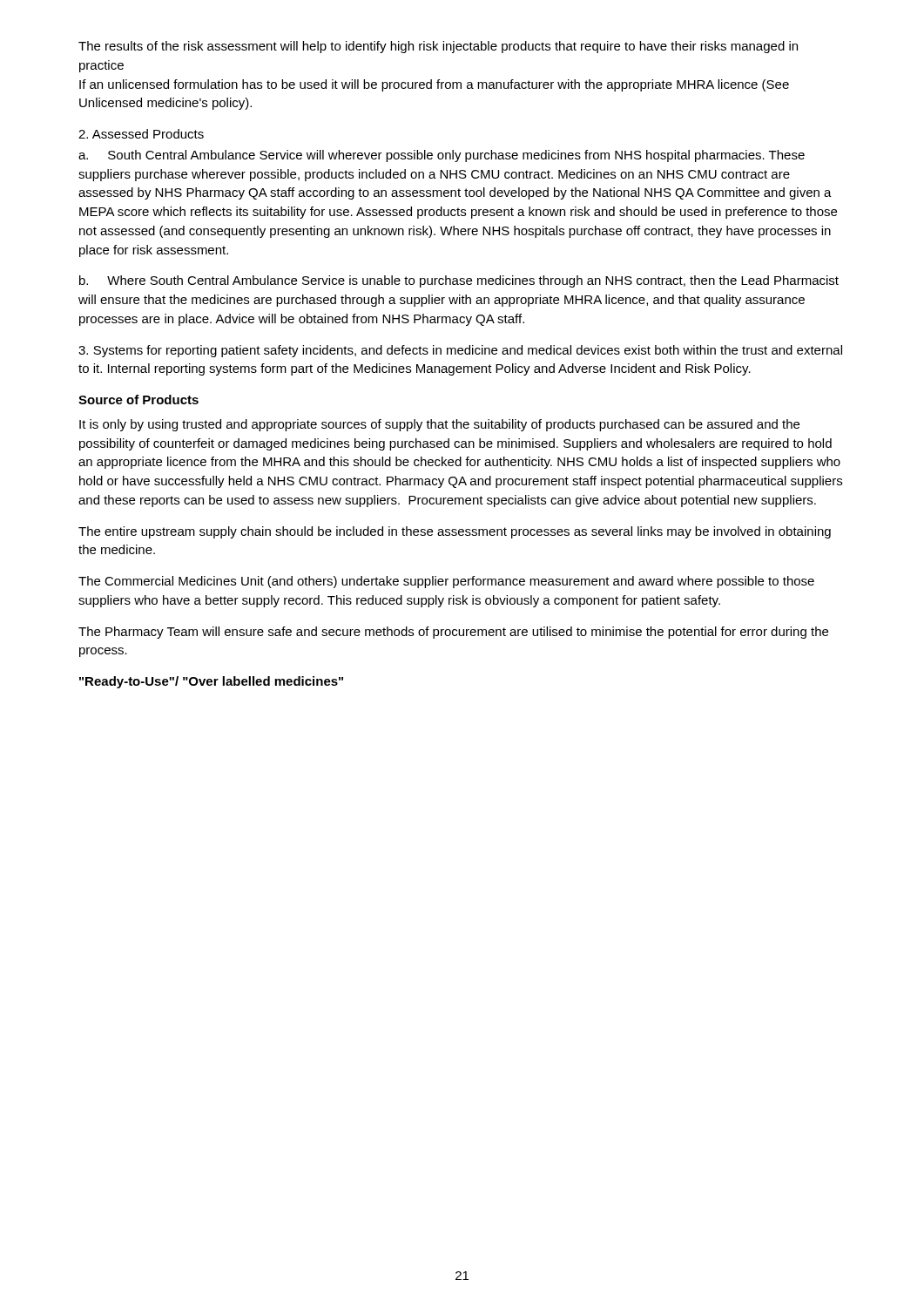Screen dimensions: 1307x924
Task: Find the block starting "2. Assessed Products"
Action: 141,134
